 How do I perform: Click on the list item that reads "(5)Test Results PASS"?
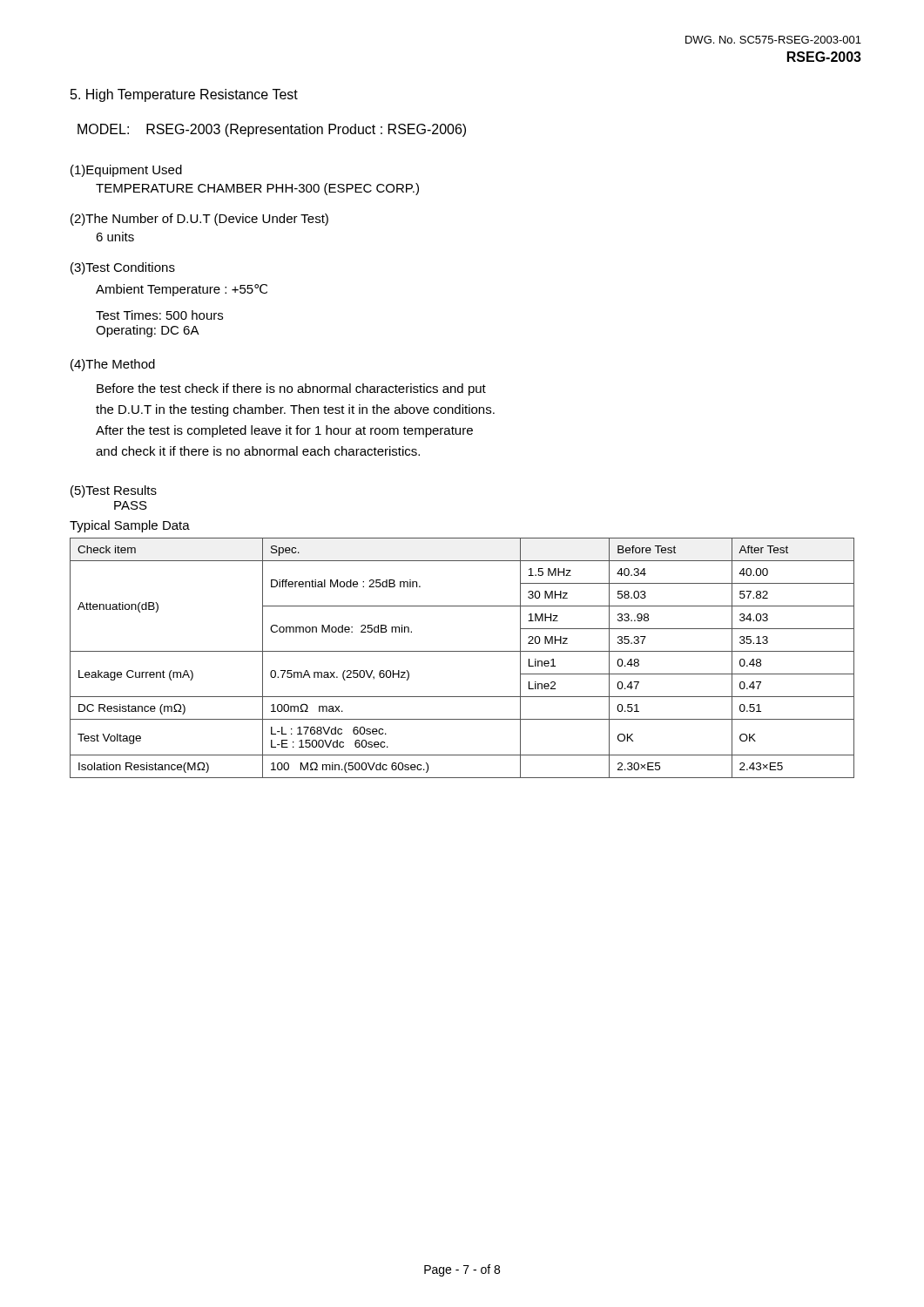click(113, 498)
